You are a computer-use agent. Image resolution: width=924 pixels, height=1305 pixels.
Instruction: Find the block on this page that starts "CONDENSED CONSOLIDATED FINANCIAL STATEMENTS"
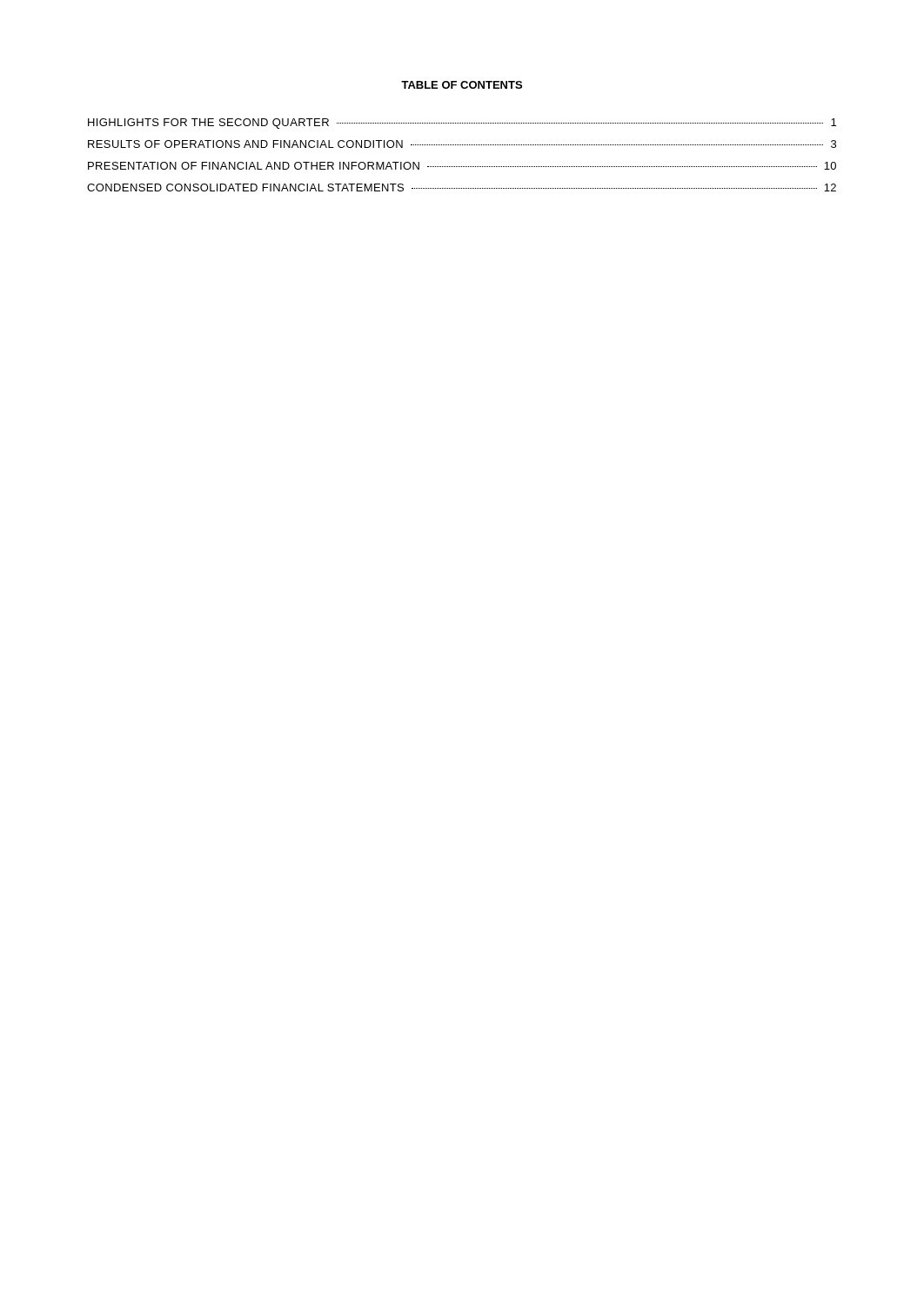click(462, 188)
